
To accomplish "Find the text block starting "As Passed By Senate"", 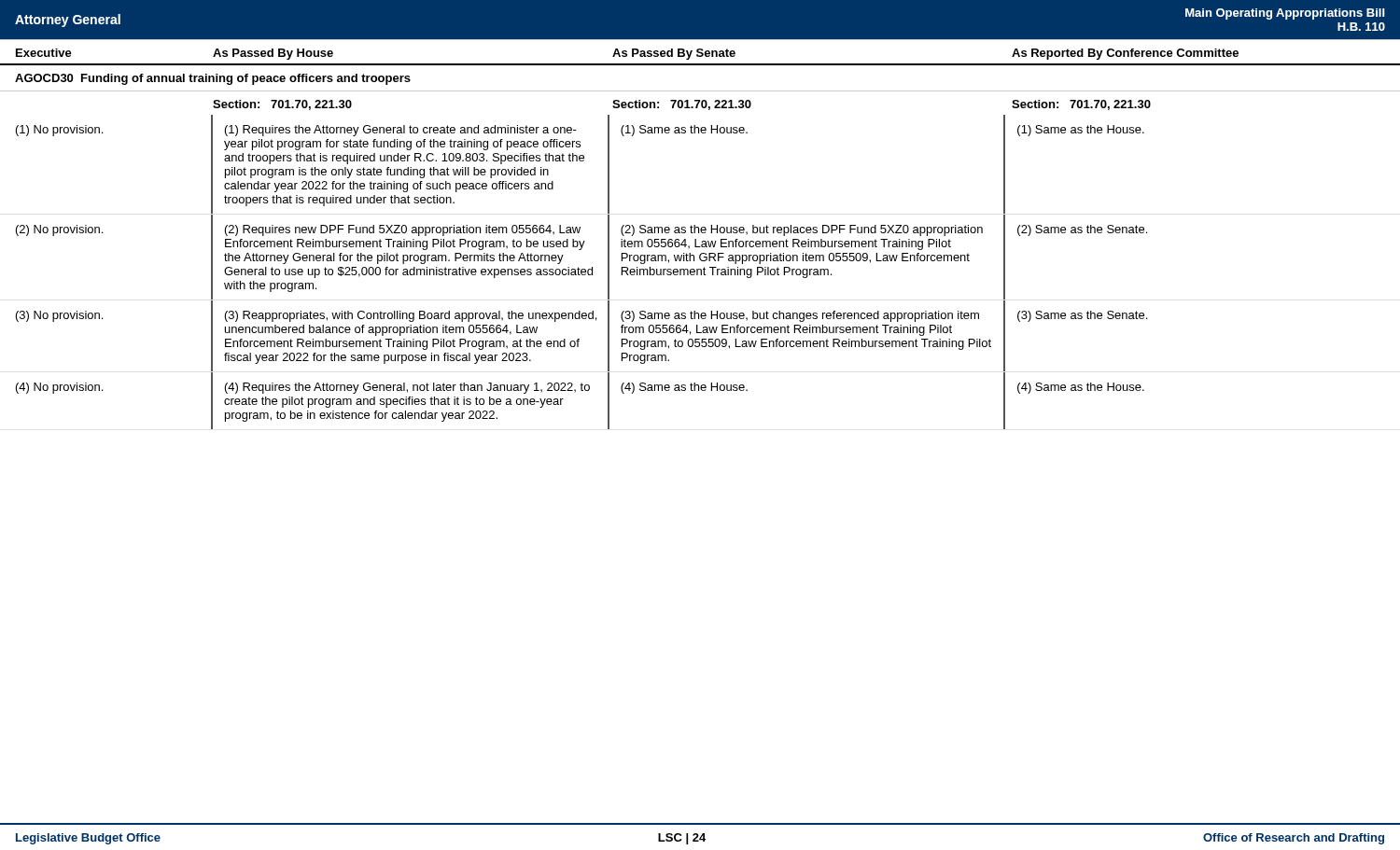I will point(674,53).
